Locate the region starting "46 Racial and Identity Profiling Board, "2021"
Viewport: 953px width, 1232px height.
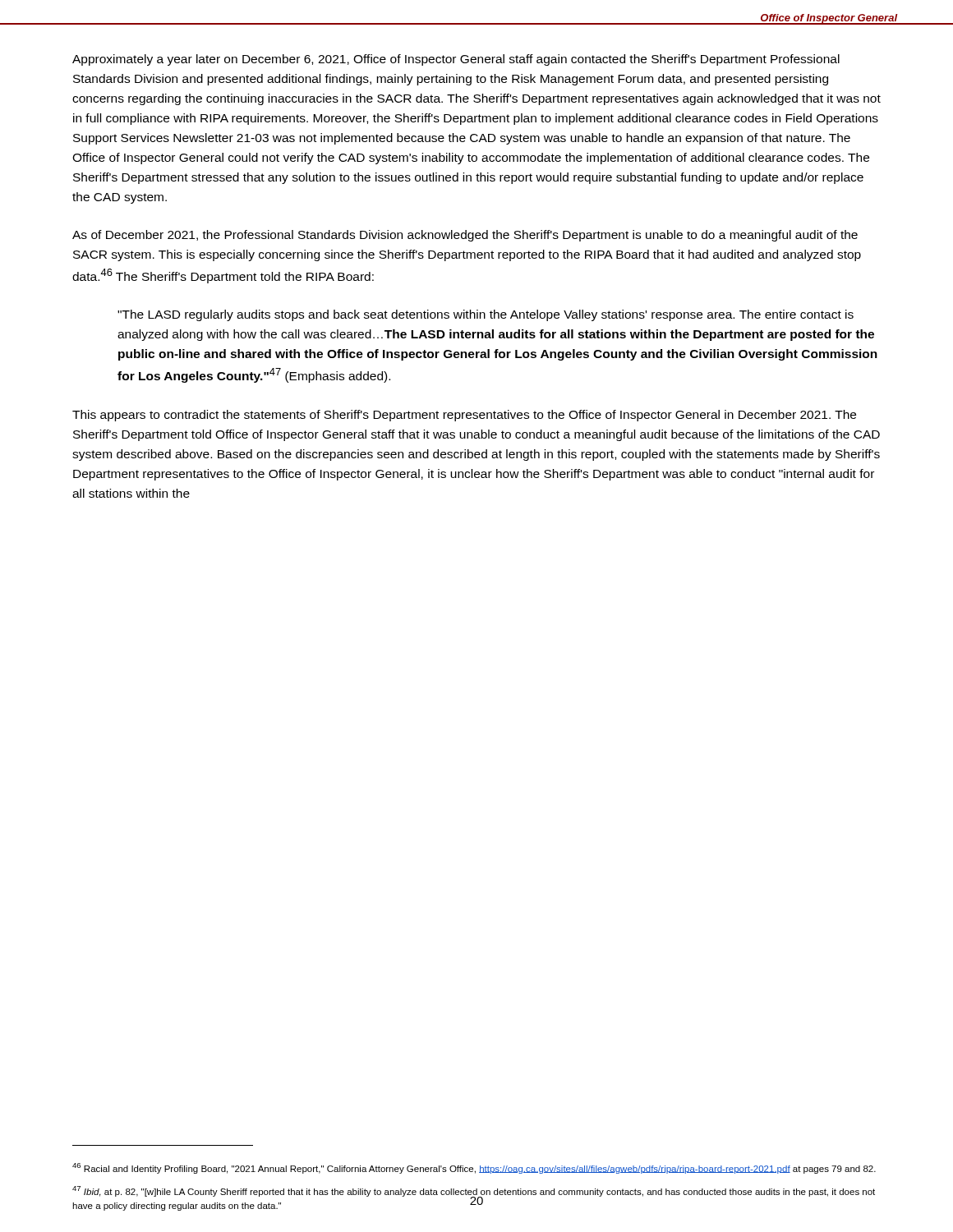click(x=474, y=1167)
